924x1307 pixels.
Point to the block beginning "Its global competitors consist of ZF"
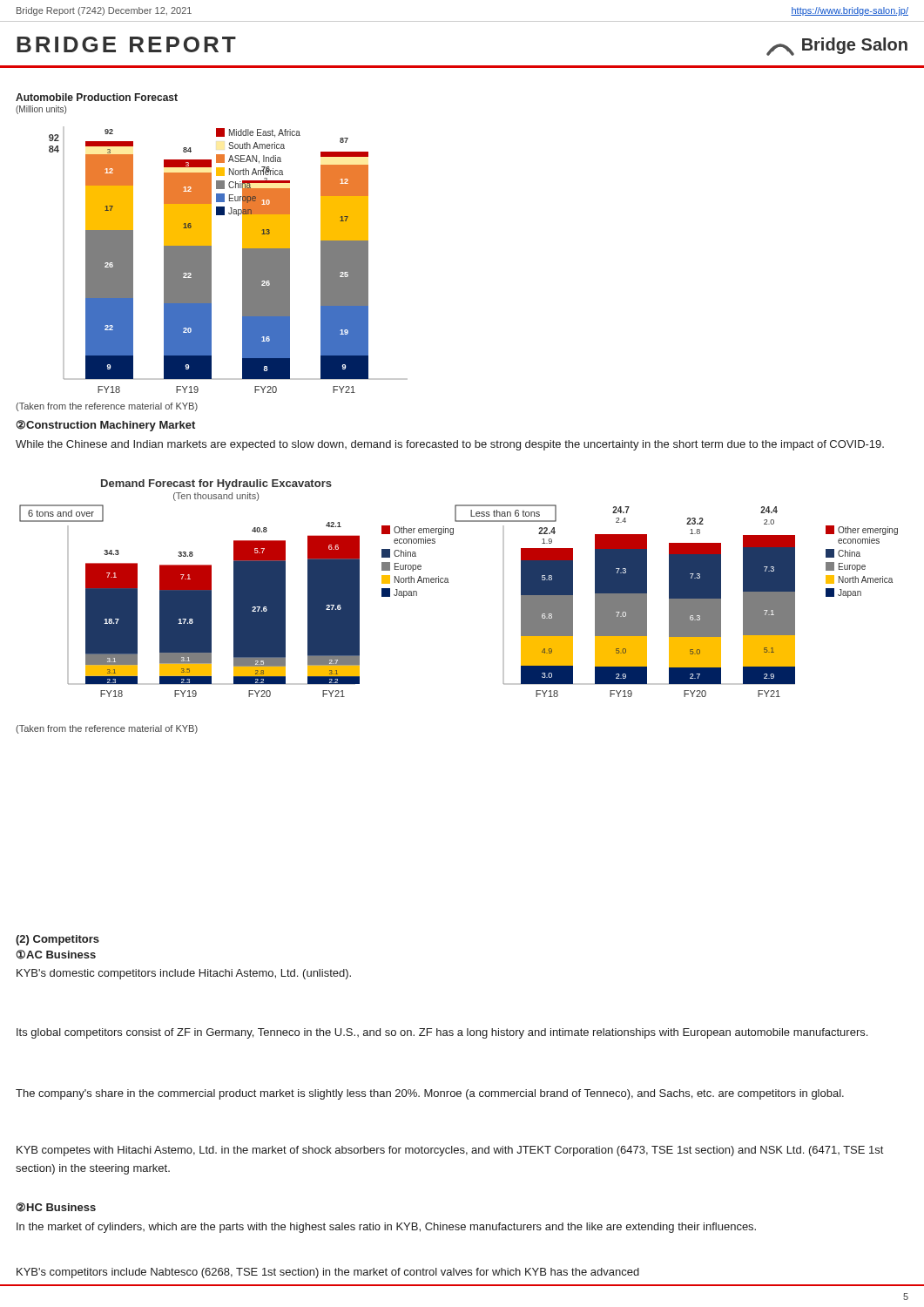pos(442,1032)
